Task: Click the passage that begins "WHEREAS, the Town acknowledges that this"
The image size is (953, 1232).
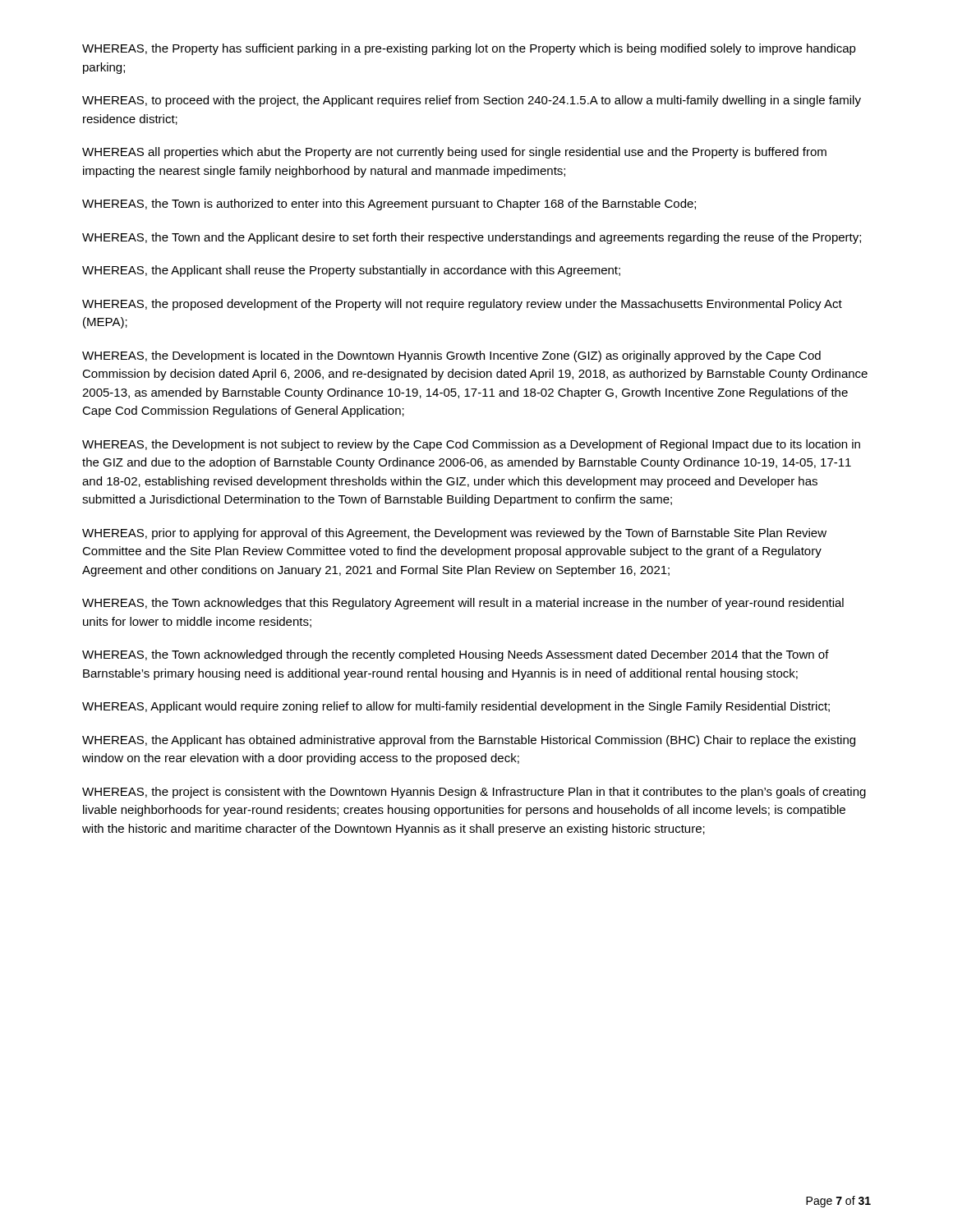Action: pos(463,612)
